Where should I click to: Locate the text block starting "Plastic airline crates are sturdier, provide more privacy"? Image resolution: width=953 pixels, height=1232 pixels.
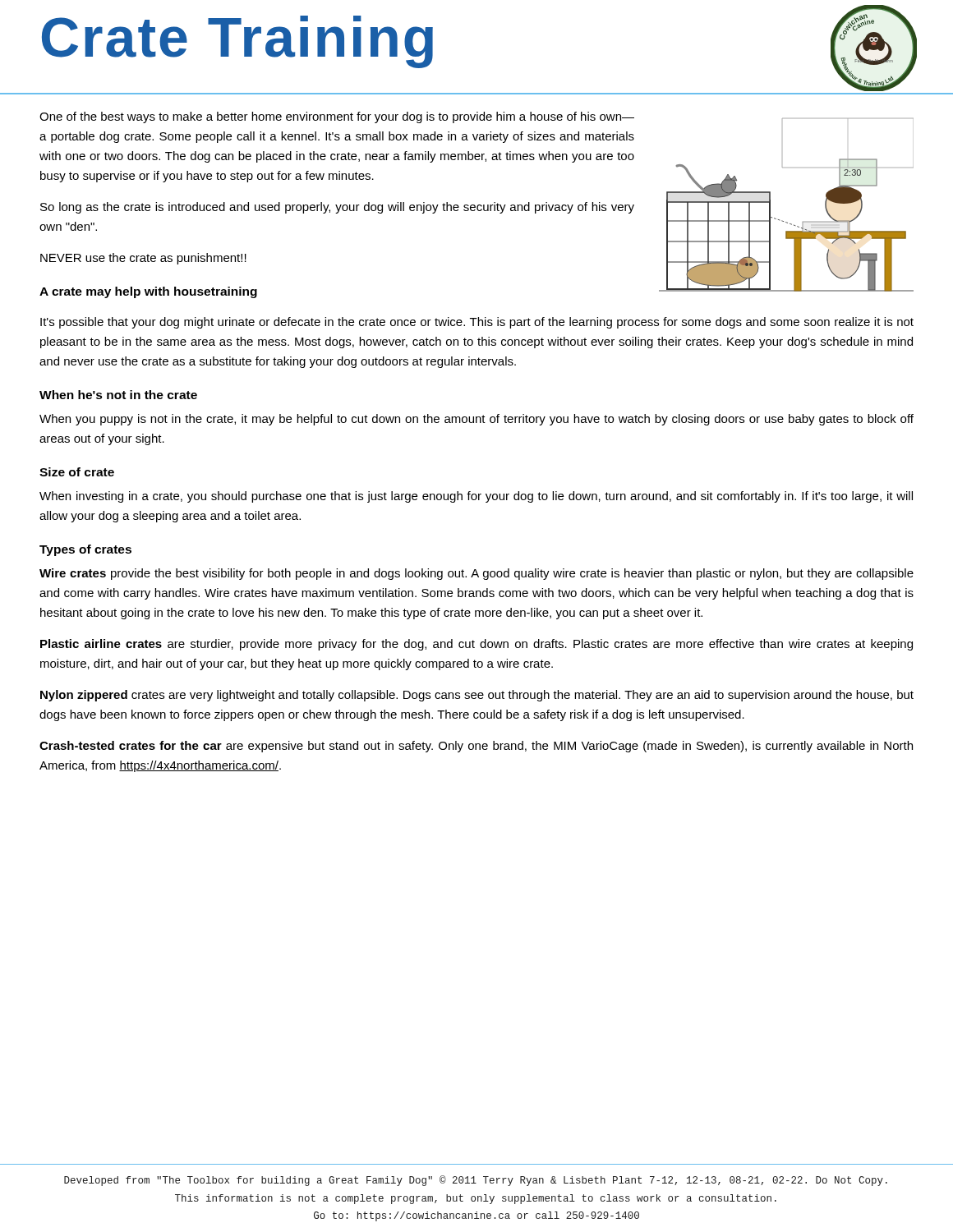click(476, 653)
